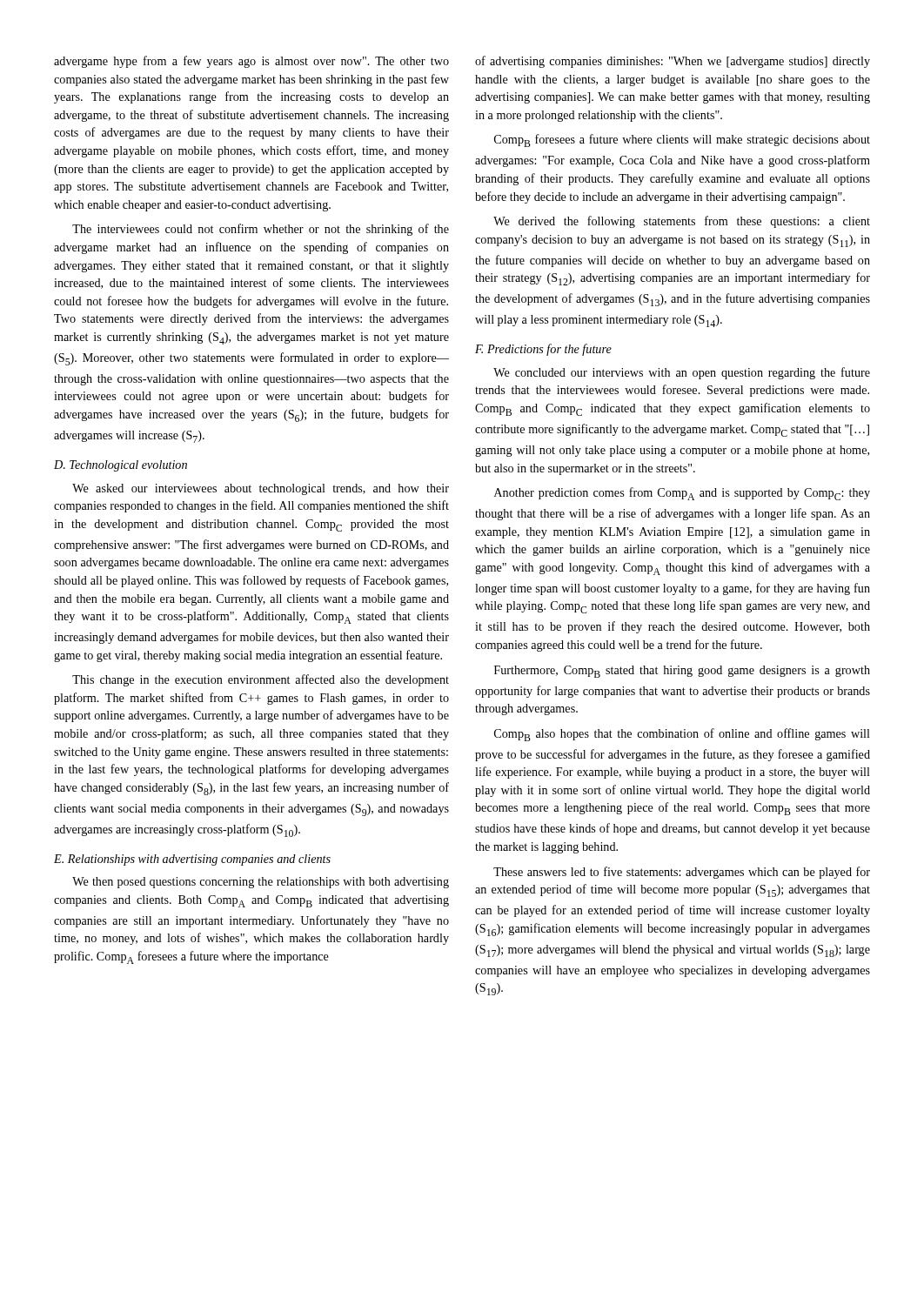Locate the text block containing "We concluded our interviews with"

click(673, 420)
